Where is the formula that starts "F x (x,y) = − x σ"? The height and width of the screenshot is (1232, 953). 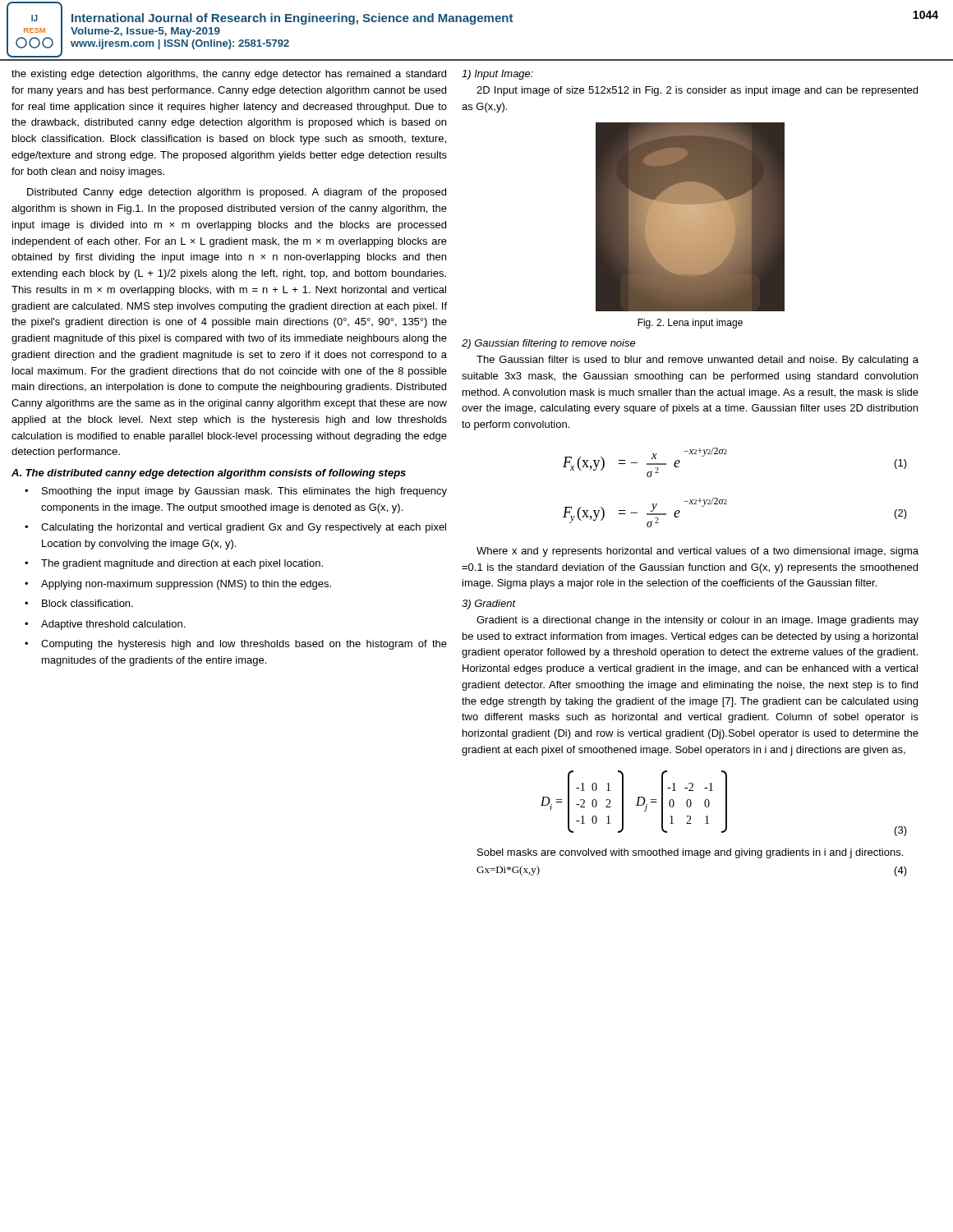point(731,461)
